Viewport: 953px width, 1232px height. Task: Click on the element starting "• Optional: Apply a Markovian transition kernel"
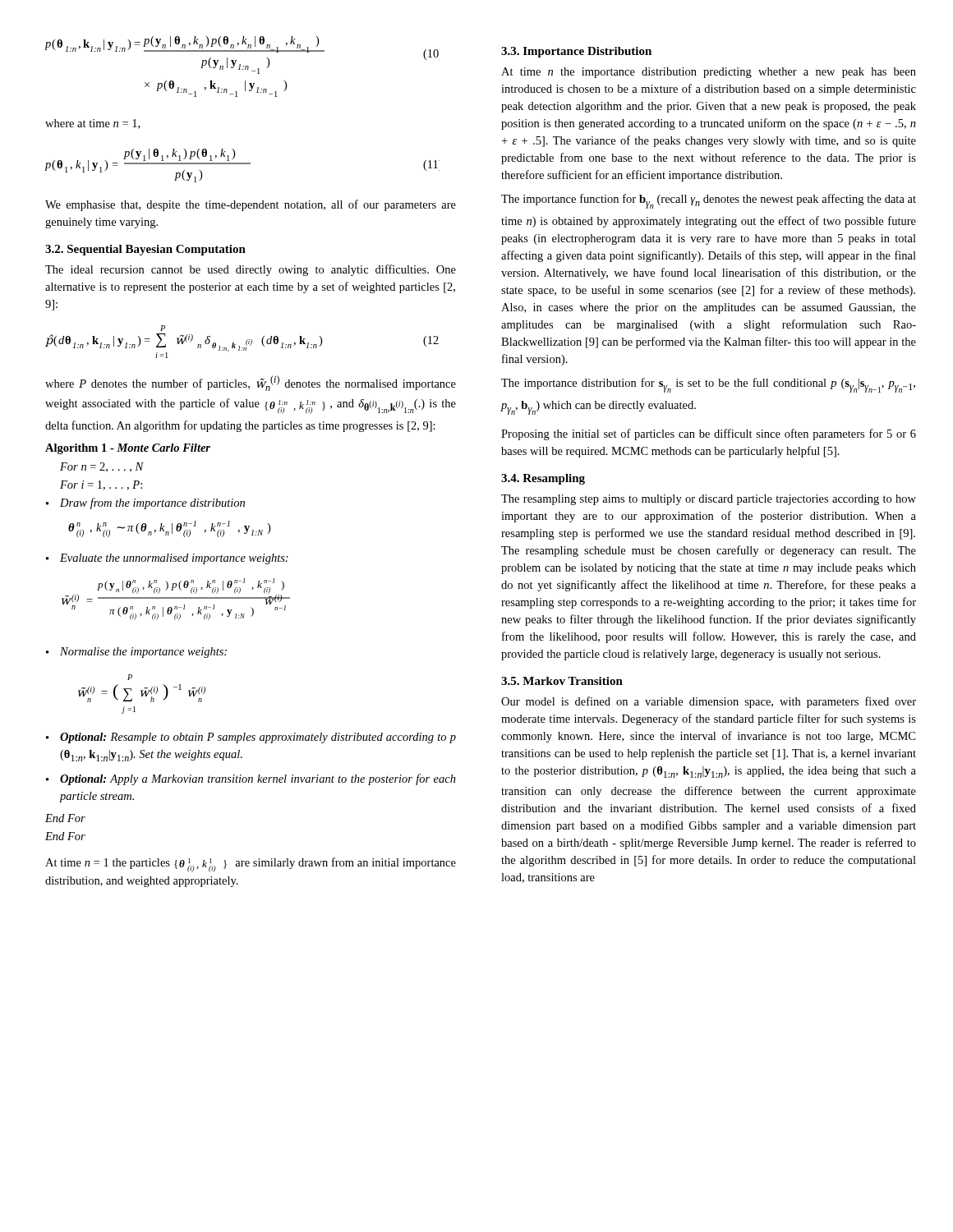coord(251,788)
